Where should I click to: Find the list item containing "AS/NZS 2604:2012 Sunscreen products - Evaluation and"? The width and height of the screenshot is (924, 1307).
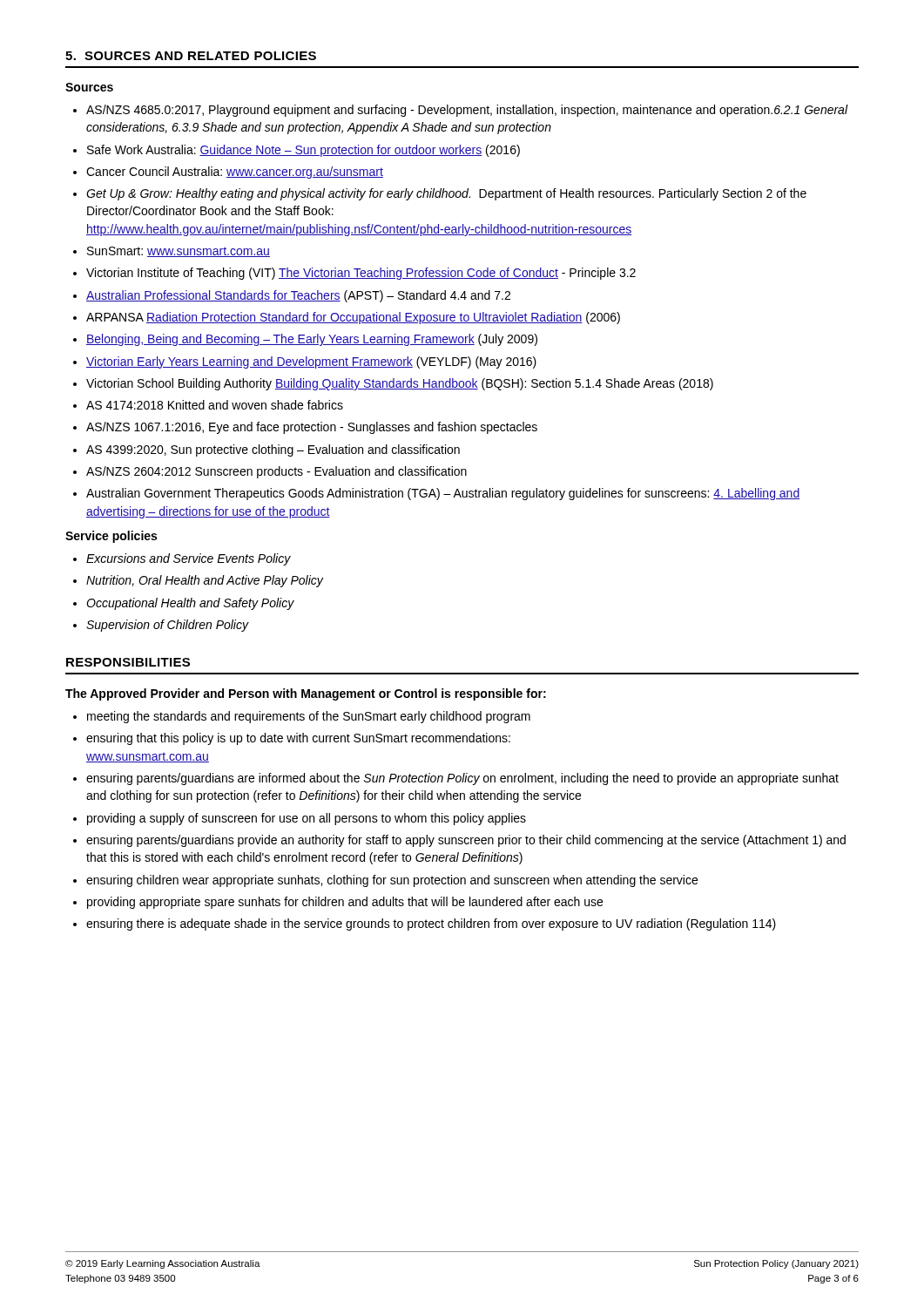(x=277, y=471)
